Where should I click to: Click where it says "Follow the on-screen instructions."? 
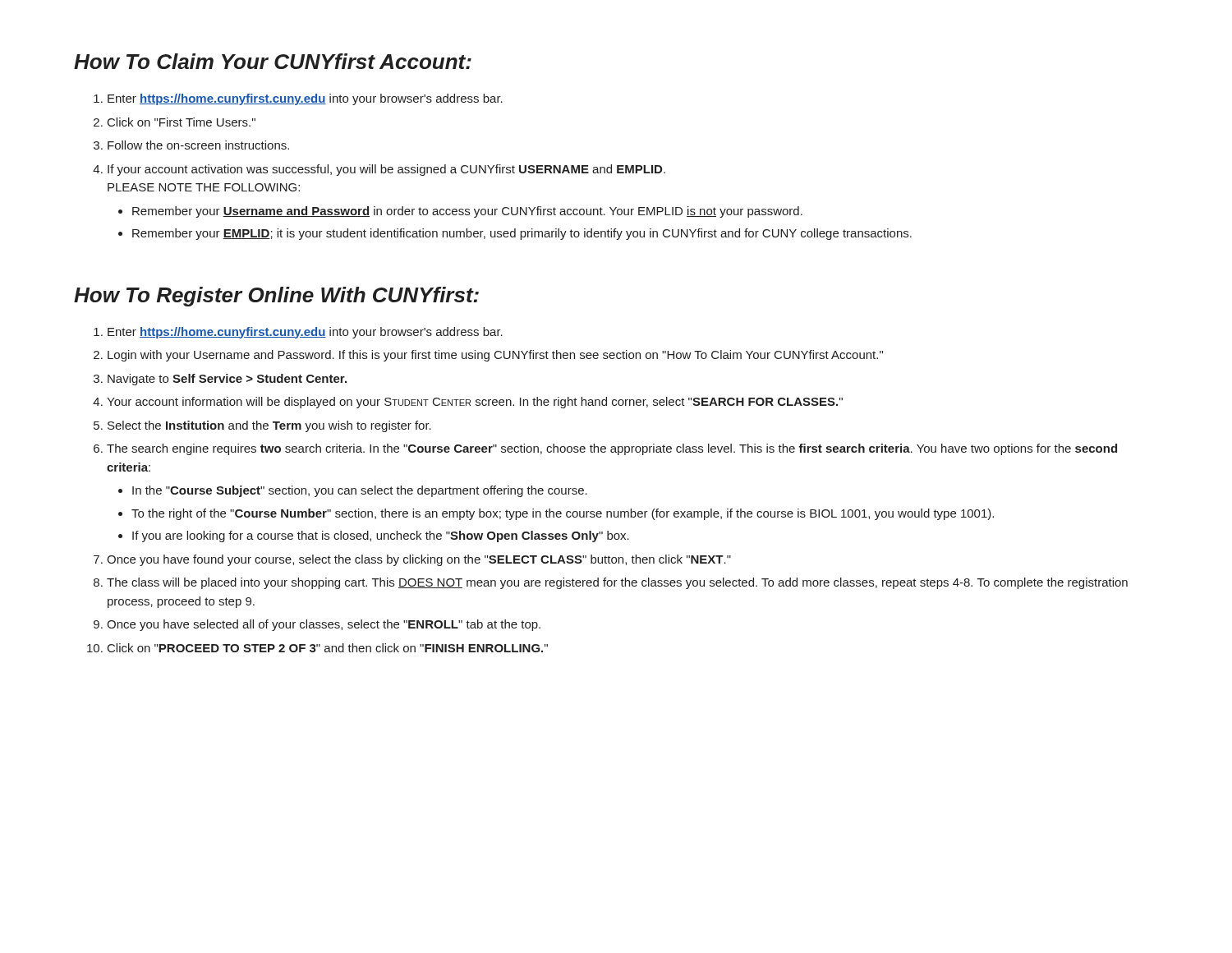click(x=199, y=145)
